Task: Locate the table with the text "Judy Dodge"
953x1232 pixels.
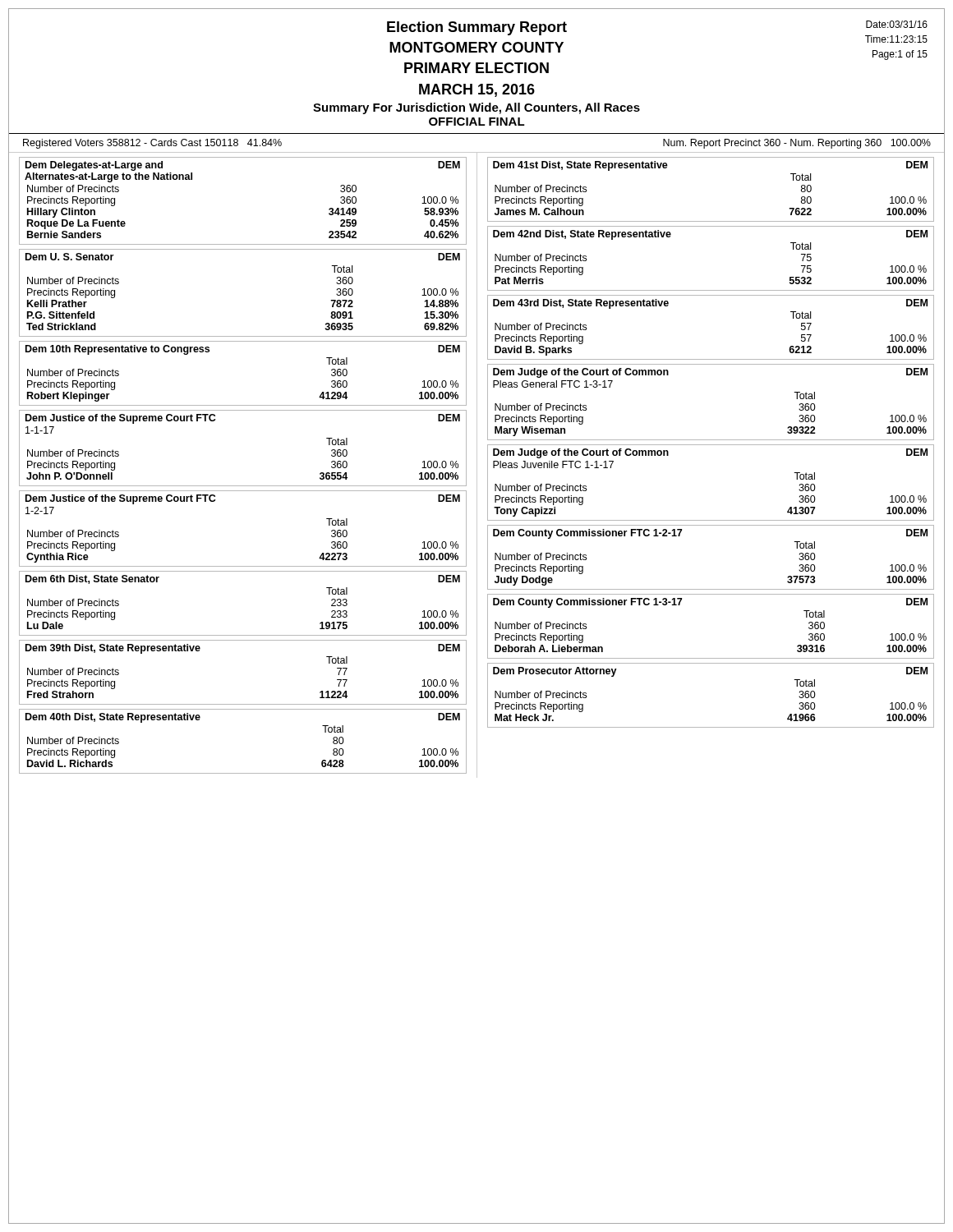Action: coord(710,557)
